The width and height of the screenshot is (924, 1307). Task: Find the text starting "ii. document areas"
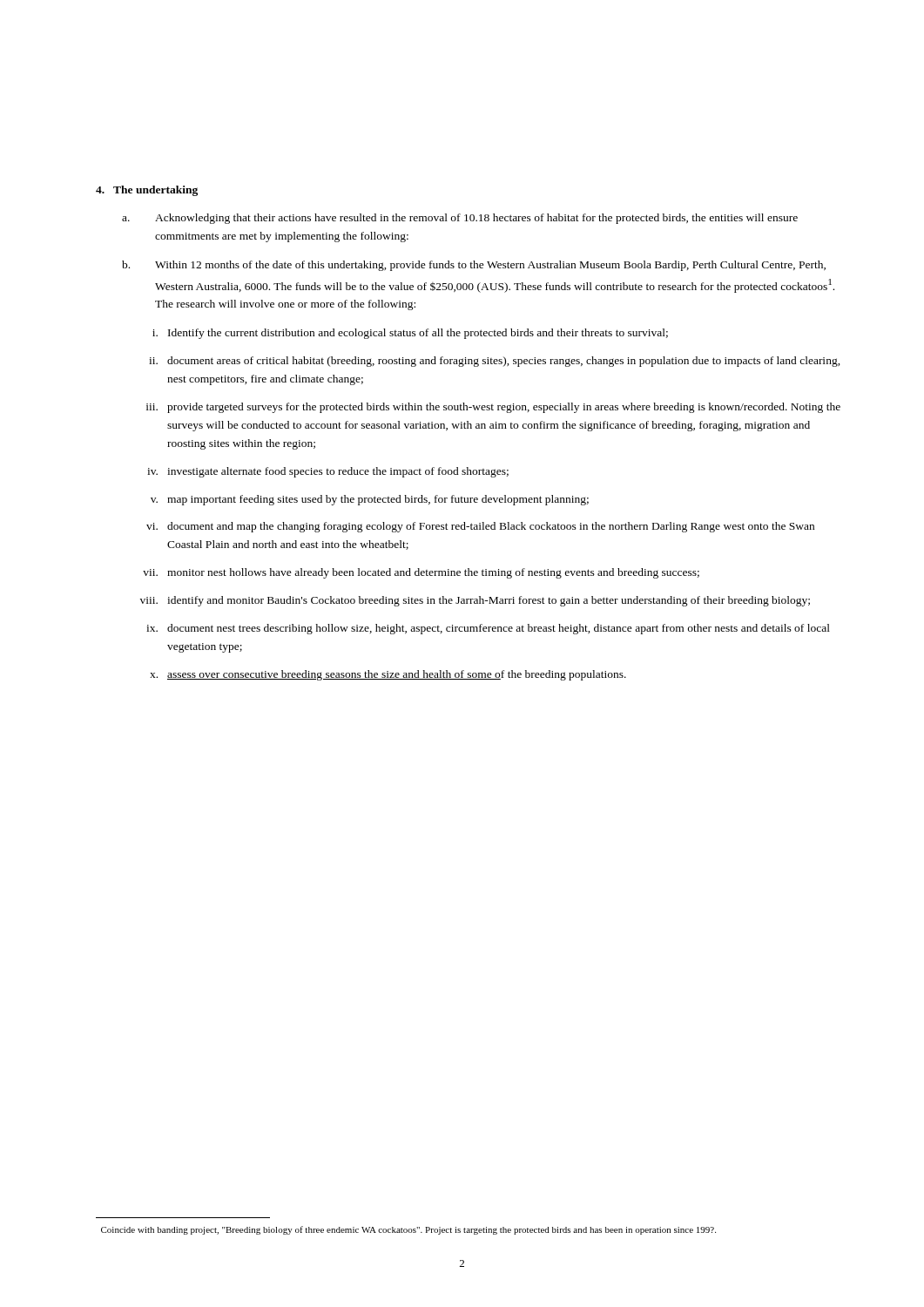pyautogui.click(x=483, y=370)
